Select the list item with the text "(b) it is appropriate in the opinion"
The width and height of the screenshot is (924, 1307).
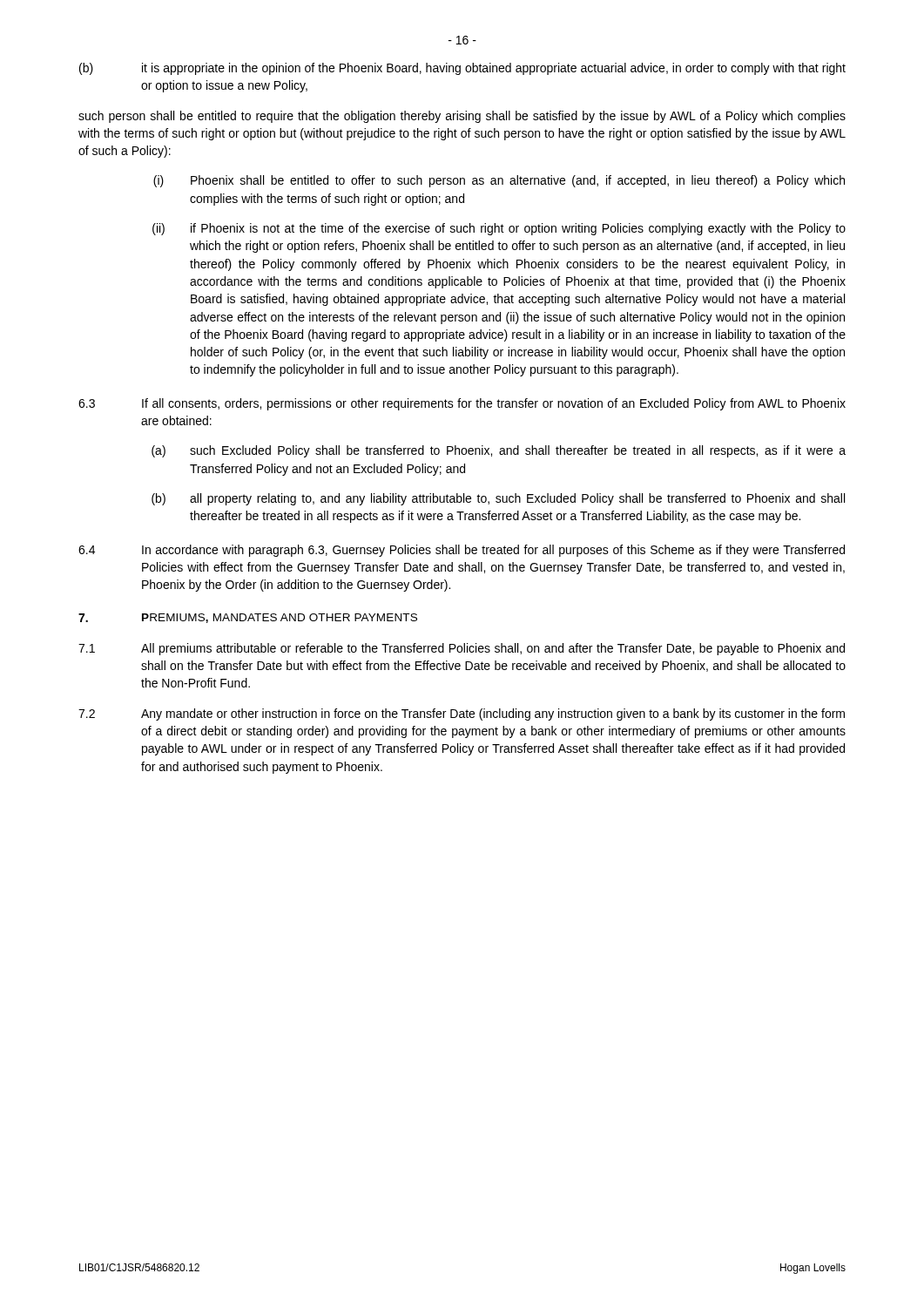(462, 77)
